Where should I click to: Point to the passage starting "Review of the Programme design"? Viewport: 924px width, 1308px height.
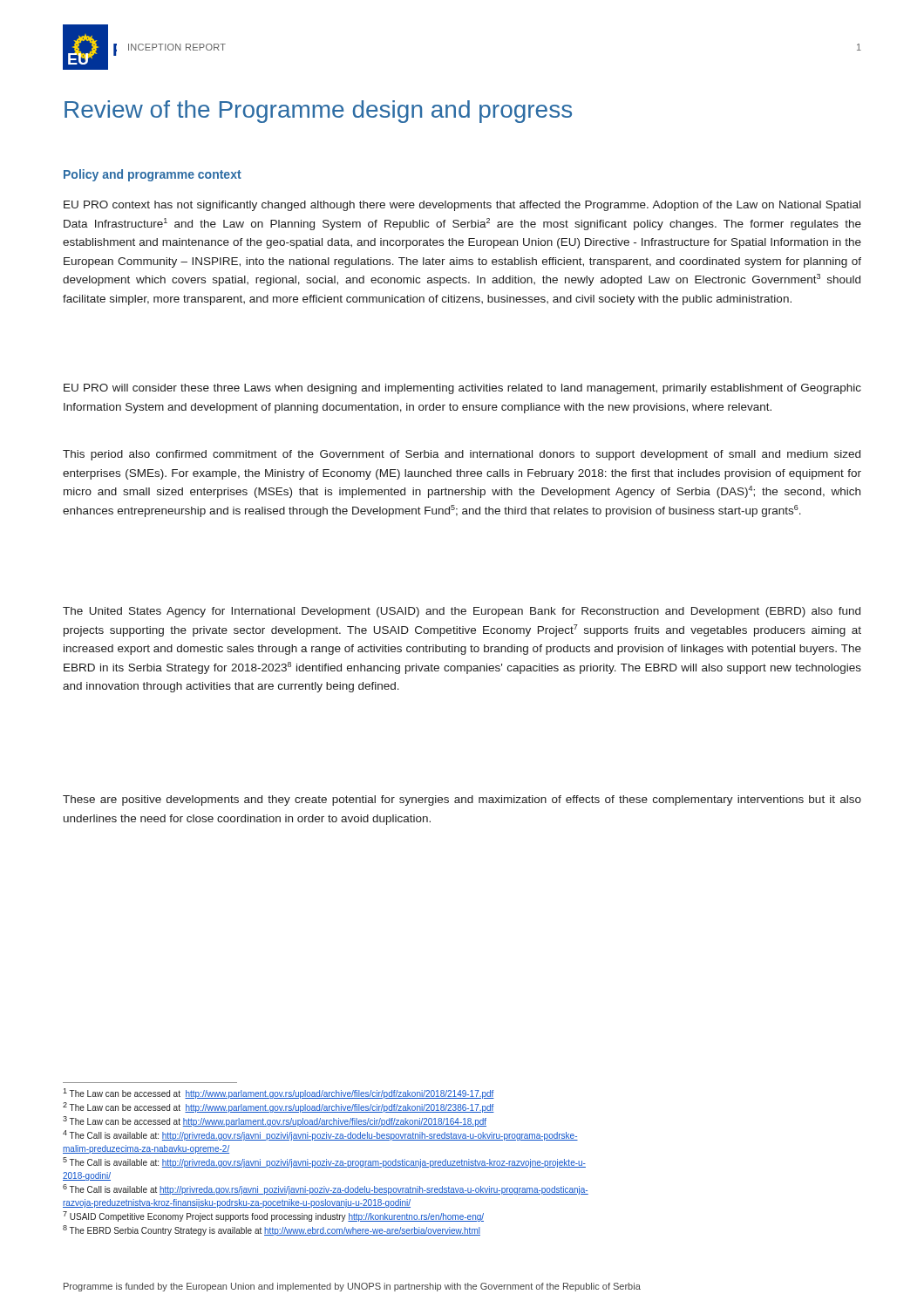462,110
